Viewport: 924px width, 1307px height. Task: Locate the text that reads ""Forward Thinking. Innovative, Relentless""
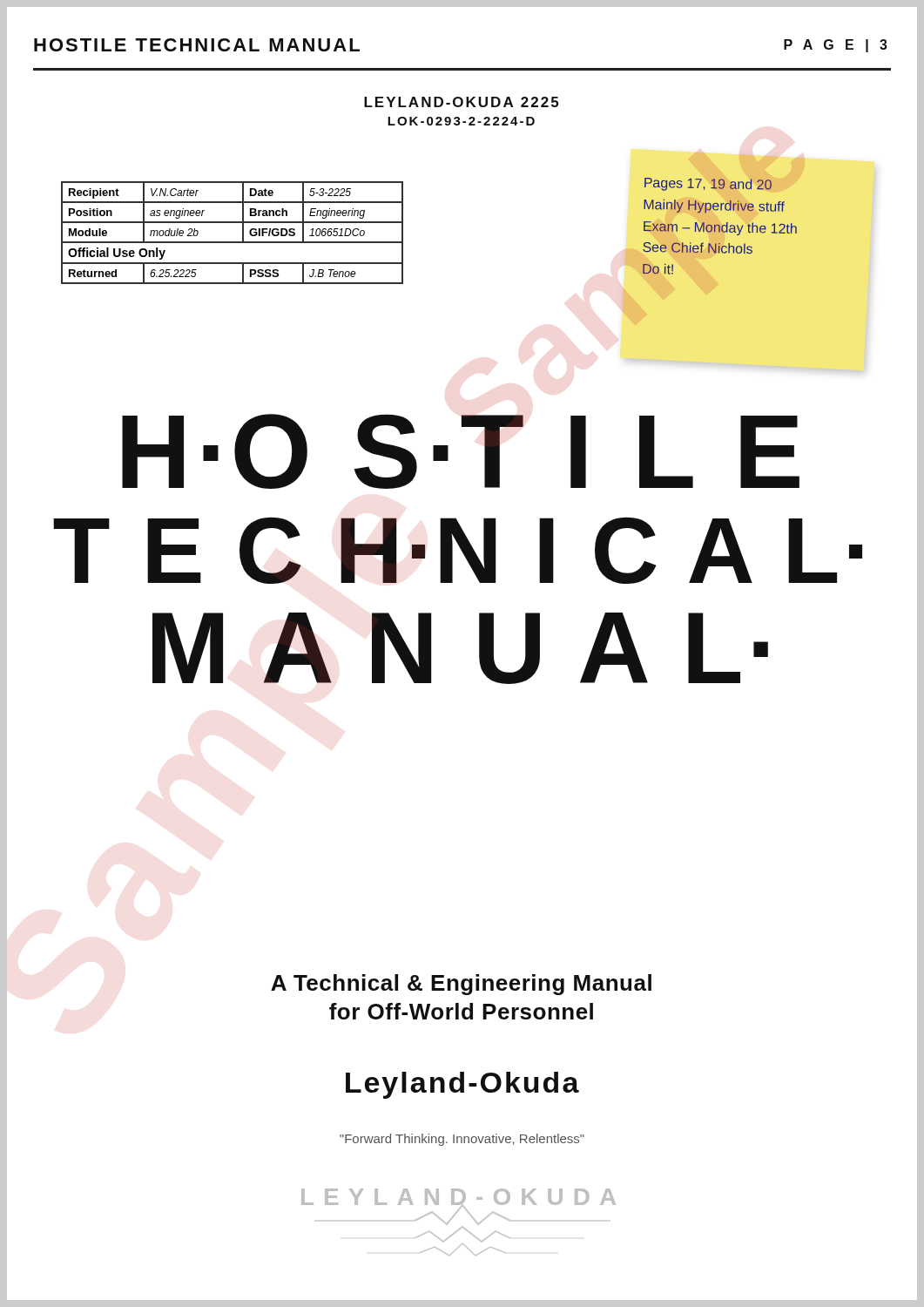pos(462,1138)
